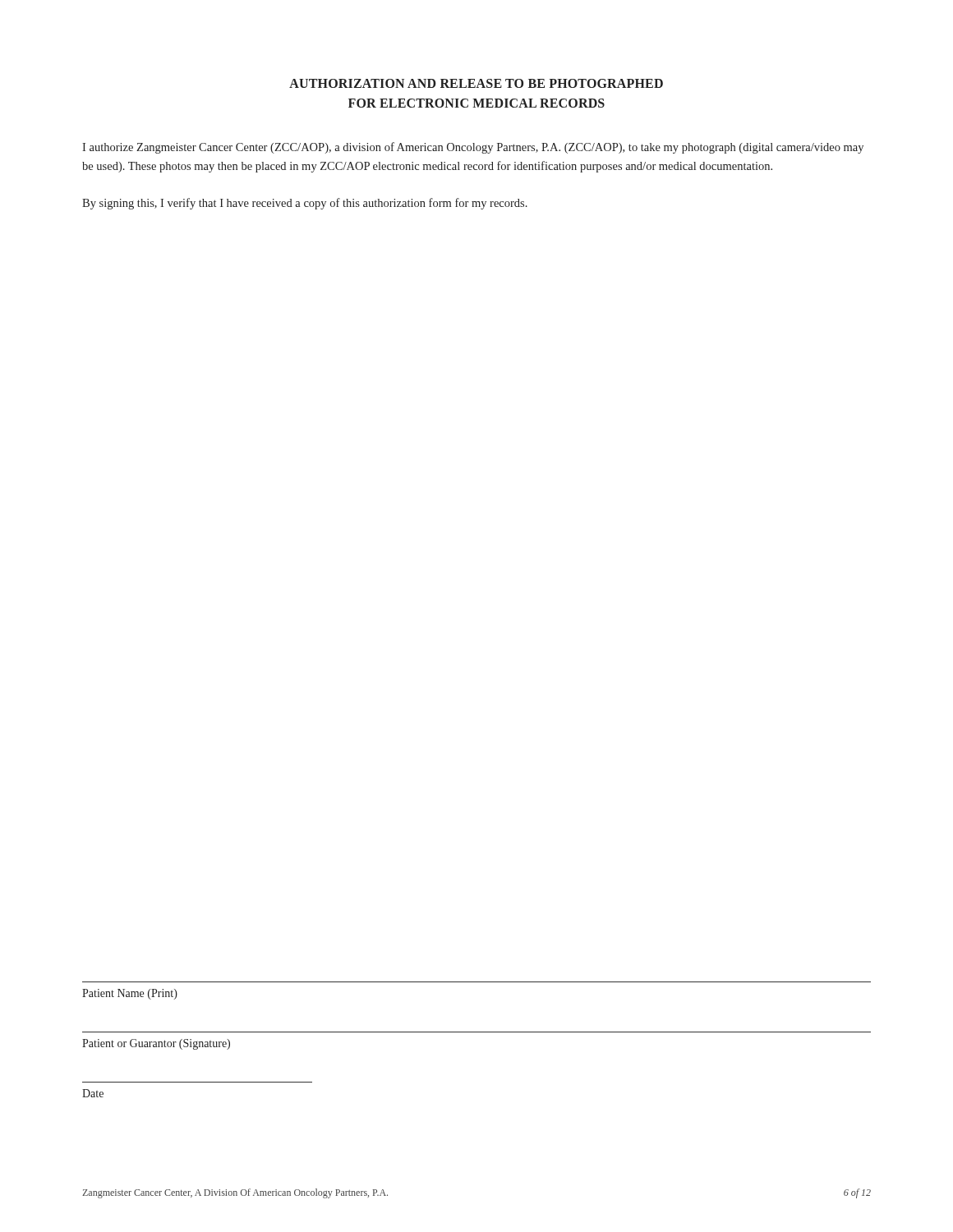
Task: Locate the passage starting "AUTHORIZATION AND RELEASE TO"
Action: pyautogui.click(x=476, y=94)
